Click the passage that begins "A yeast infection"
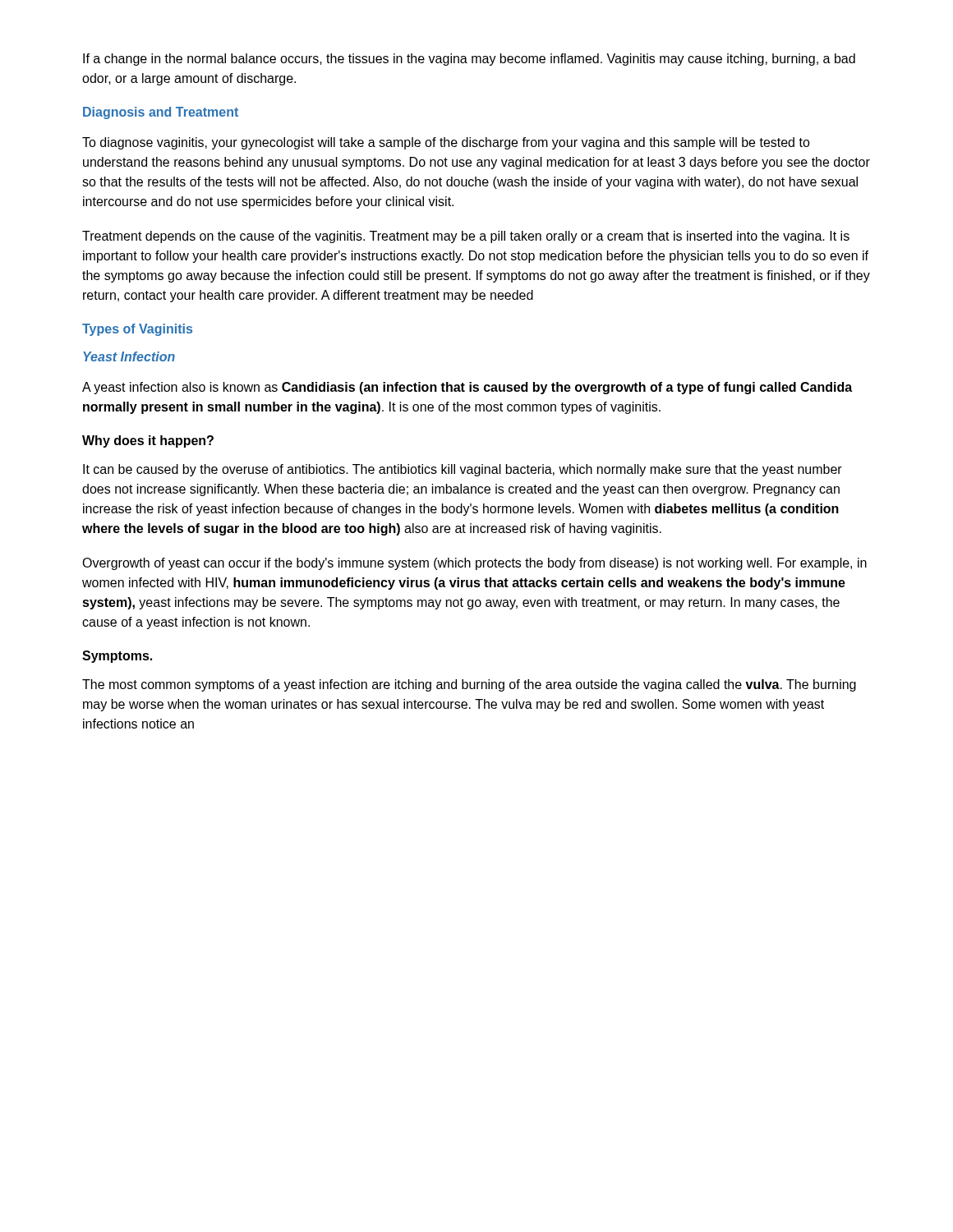The width and height of the screenshot is (953, 1232). pyautogui.click(x=467, y=397)
